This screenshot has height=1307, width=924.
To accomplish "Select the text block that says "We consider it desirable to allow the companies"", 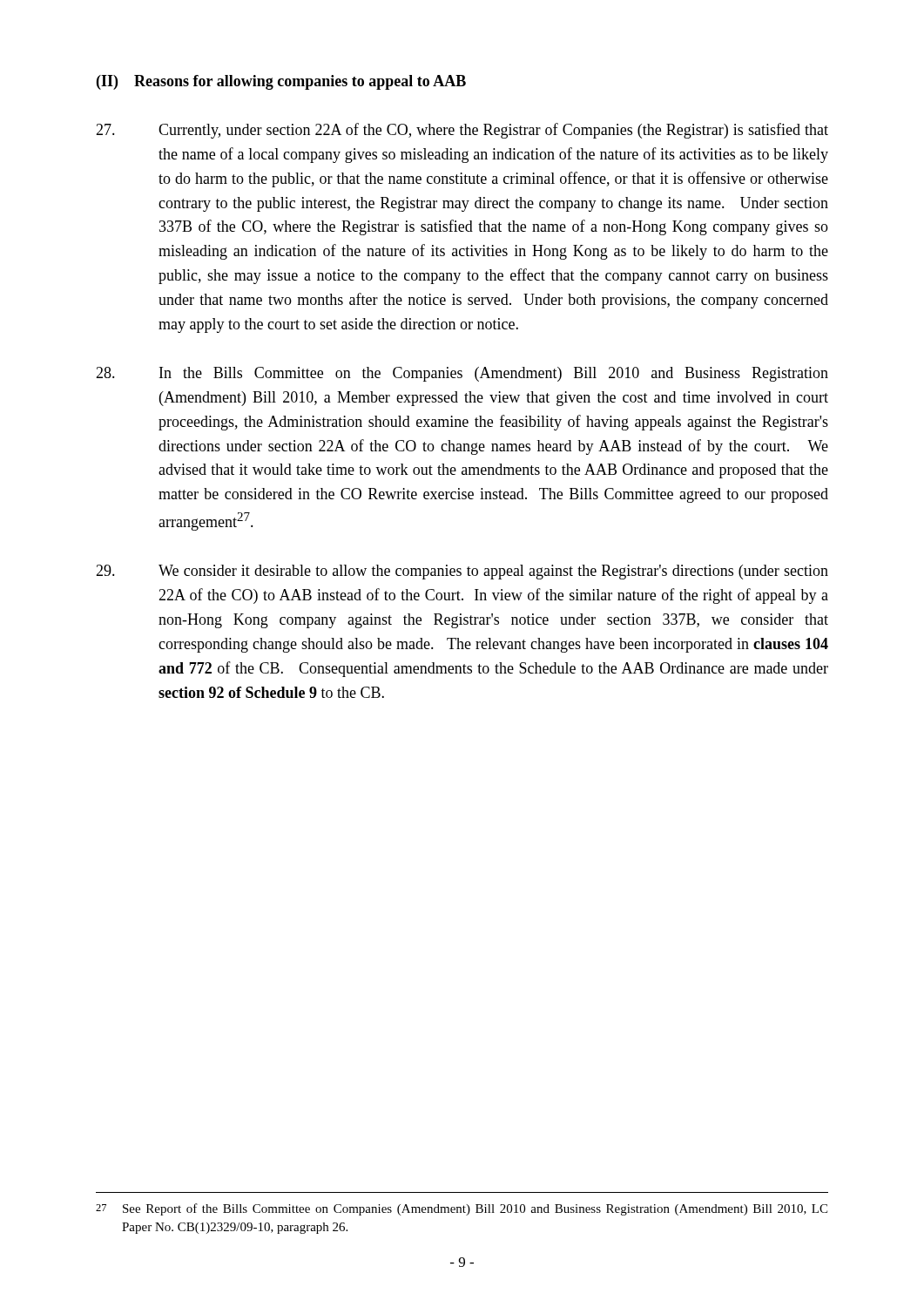I will [462, 632].
